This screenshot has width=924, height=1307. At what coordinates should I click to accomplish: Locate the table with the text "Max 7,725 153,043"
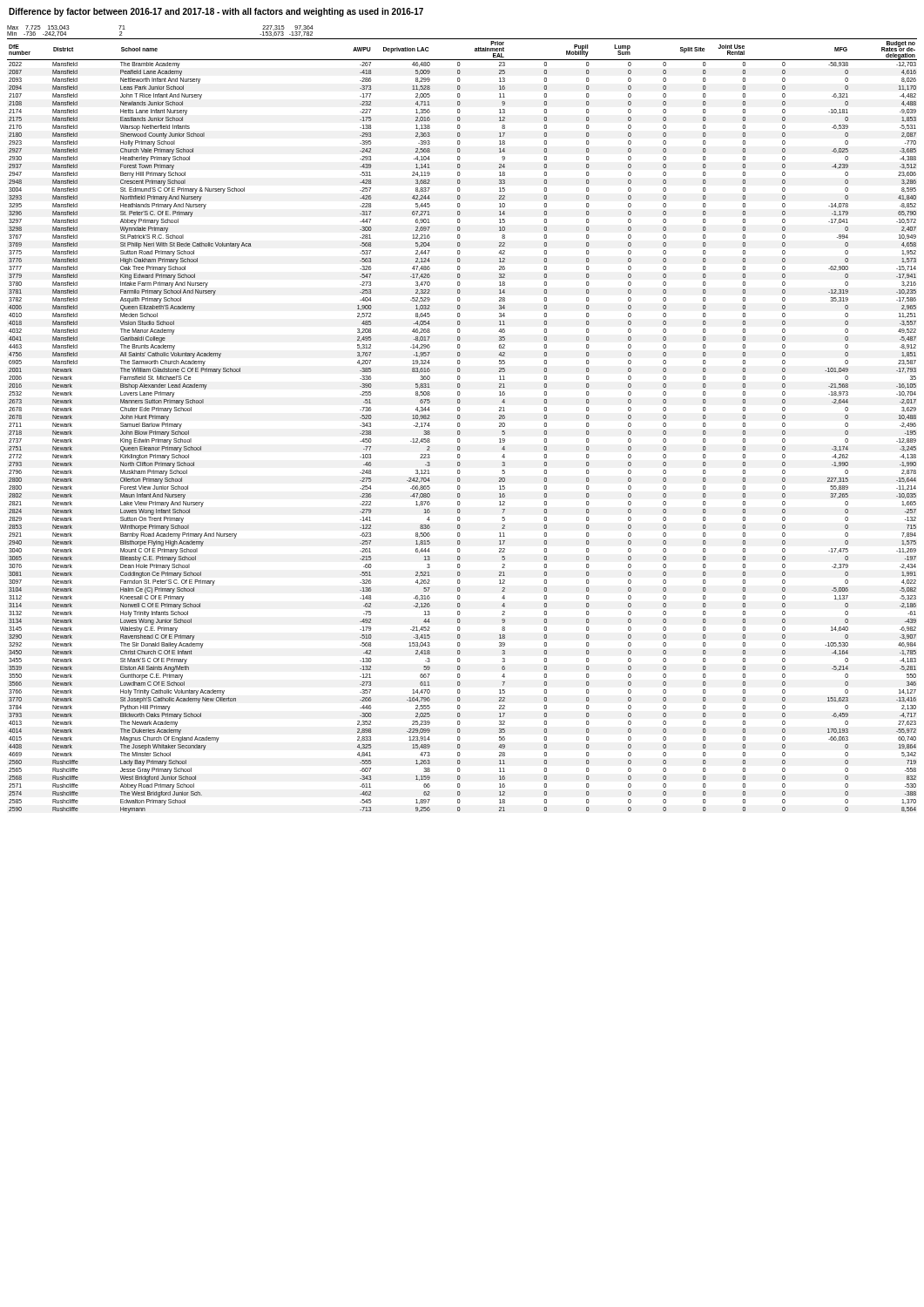point(462,419)
